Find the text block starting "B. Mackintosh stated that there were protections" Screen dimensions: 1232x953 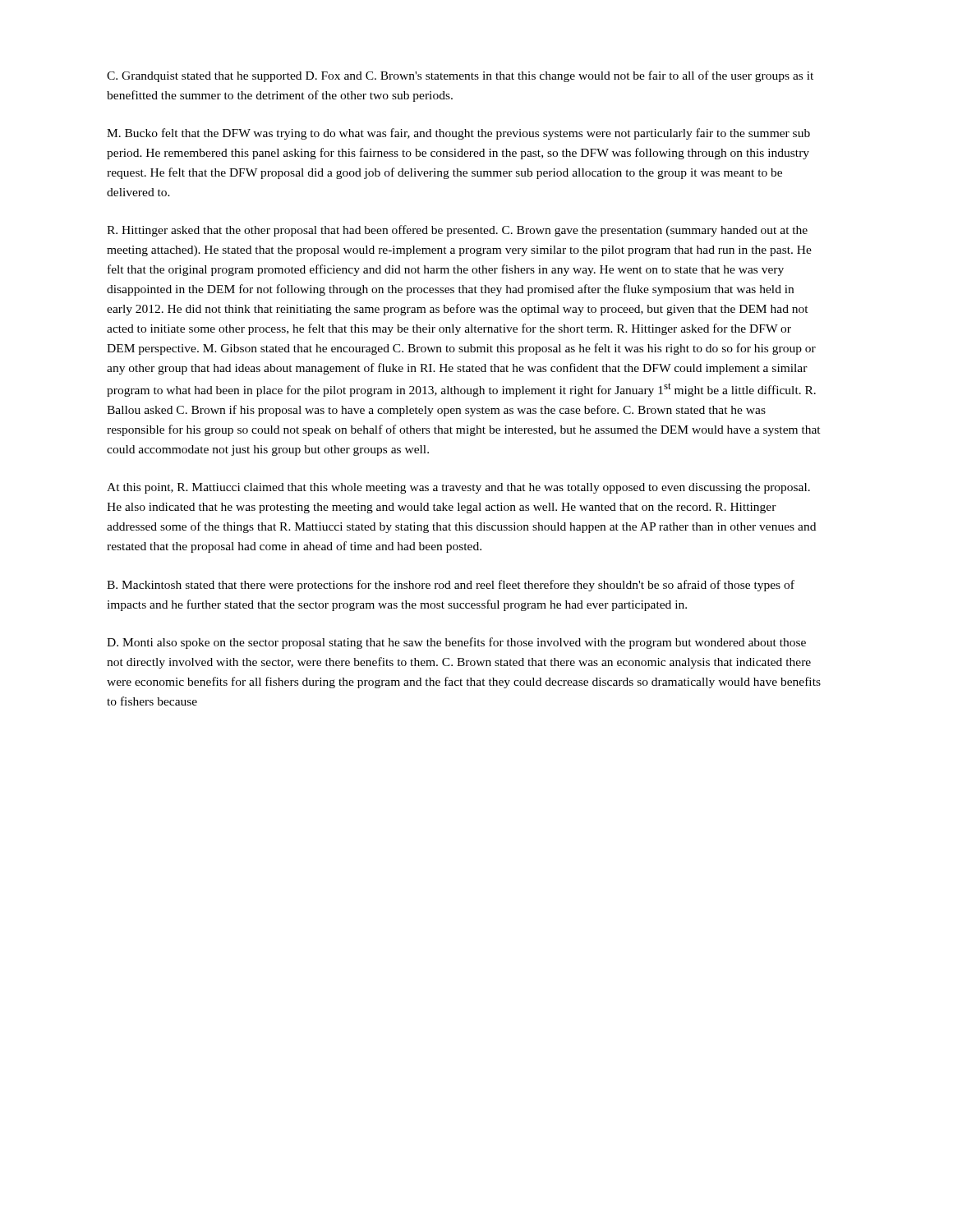[x=451, y=594]
